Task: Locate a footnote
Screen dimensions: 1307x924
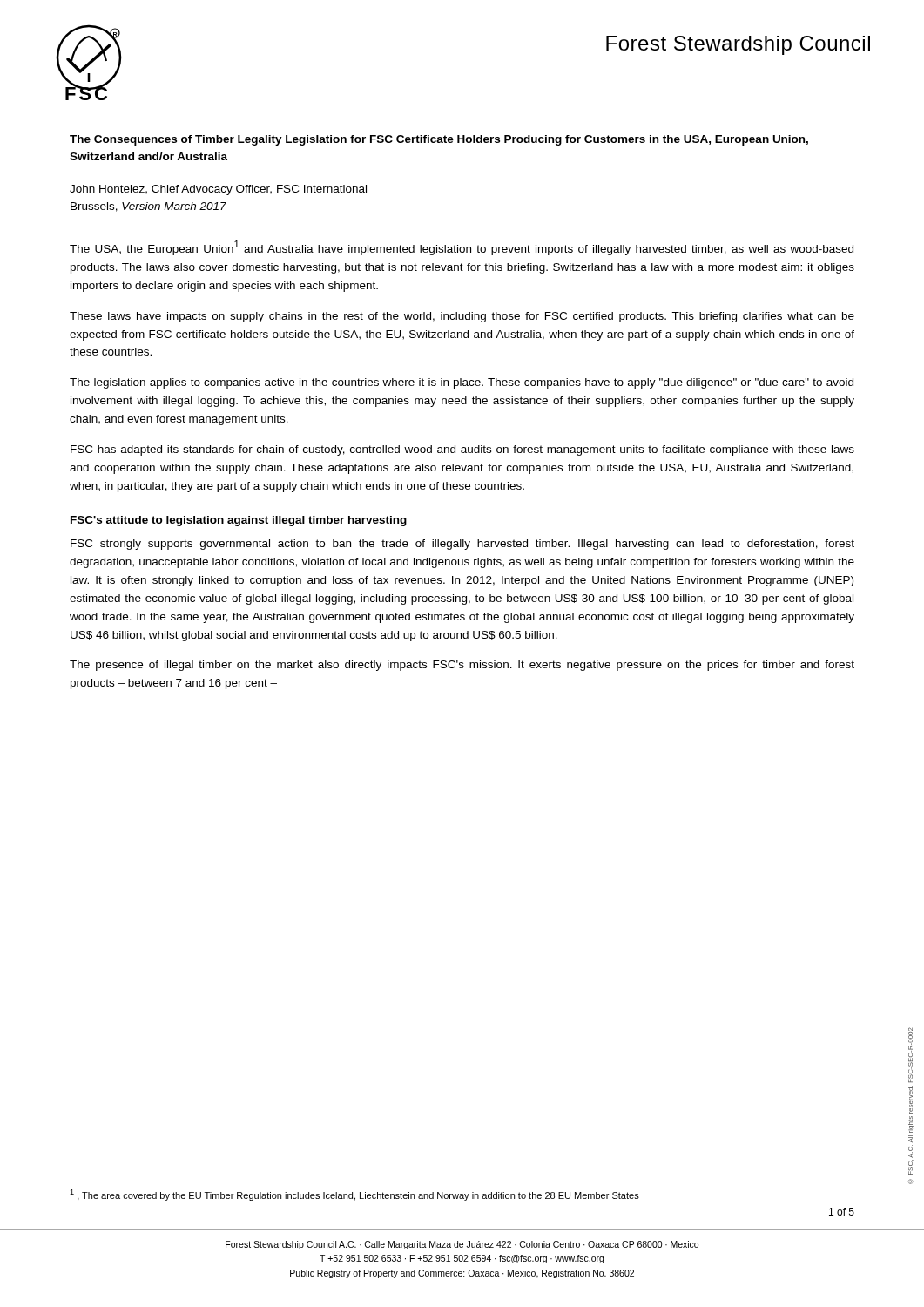Action: pos(354,1194)
